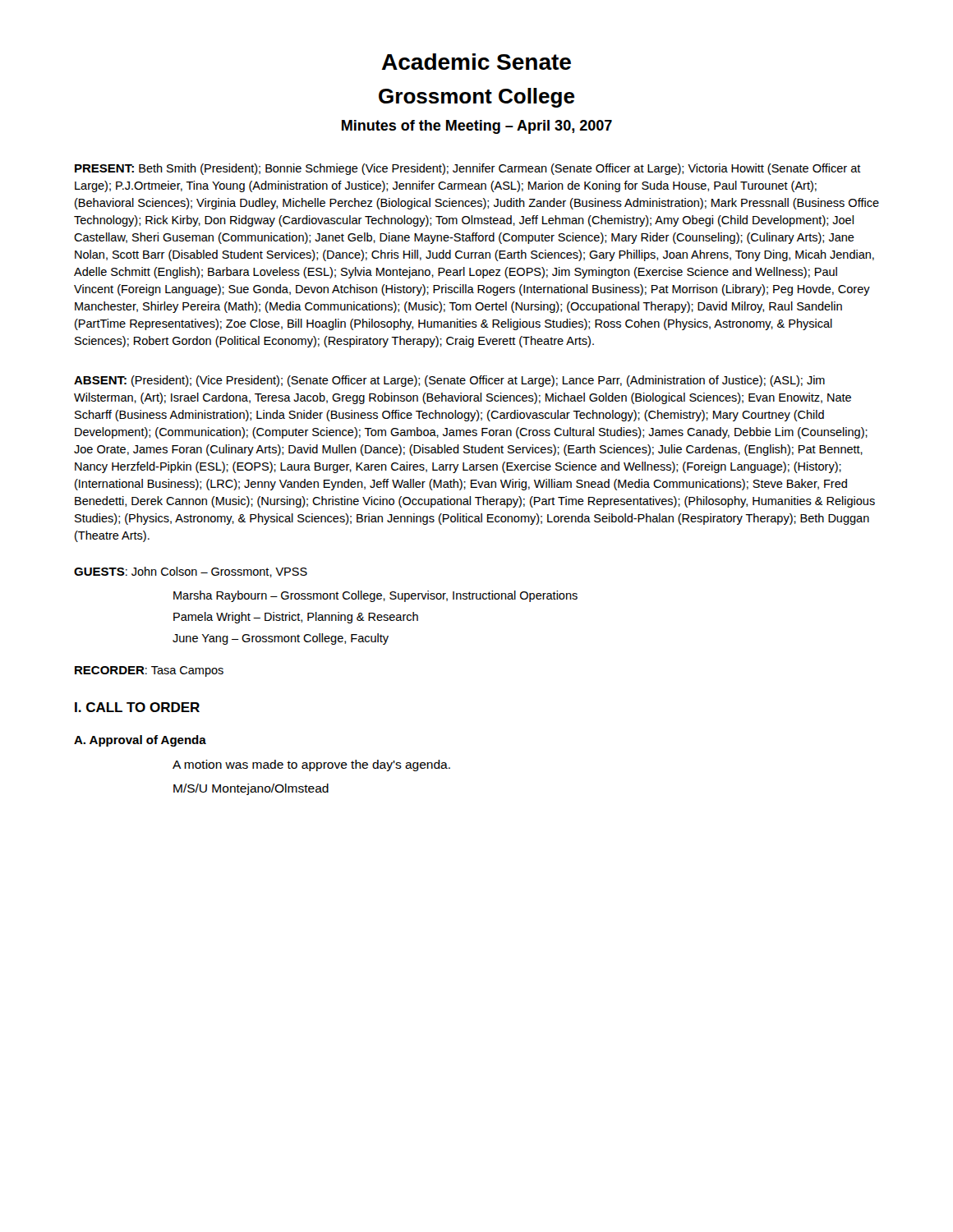Screen dimensions: 1232x953
Task: Point to "Academic Senate"
Action: pos(476,62)
